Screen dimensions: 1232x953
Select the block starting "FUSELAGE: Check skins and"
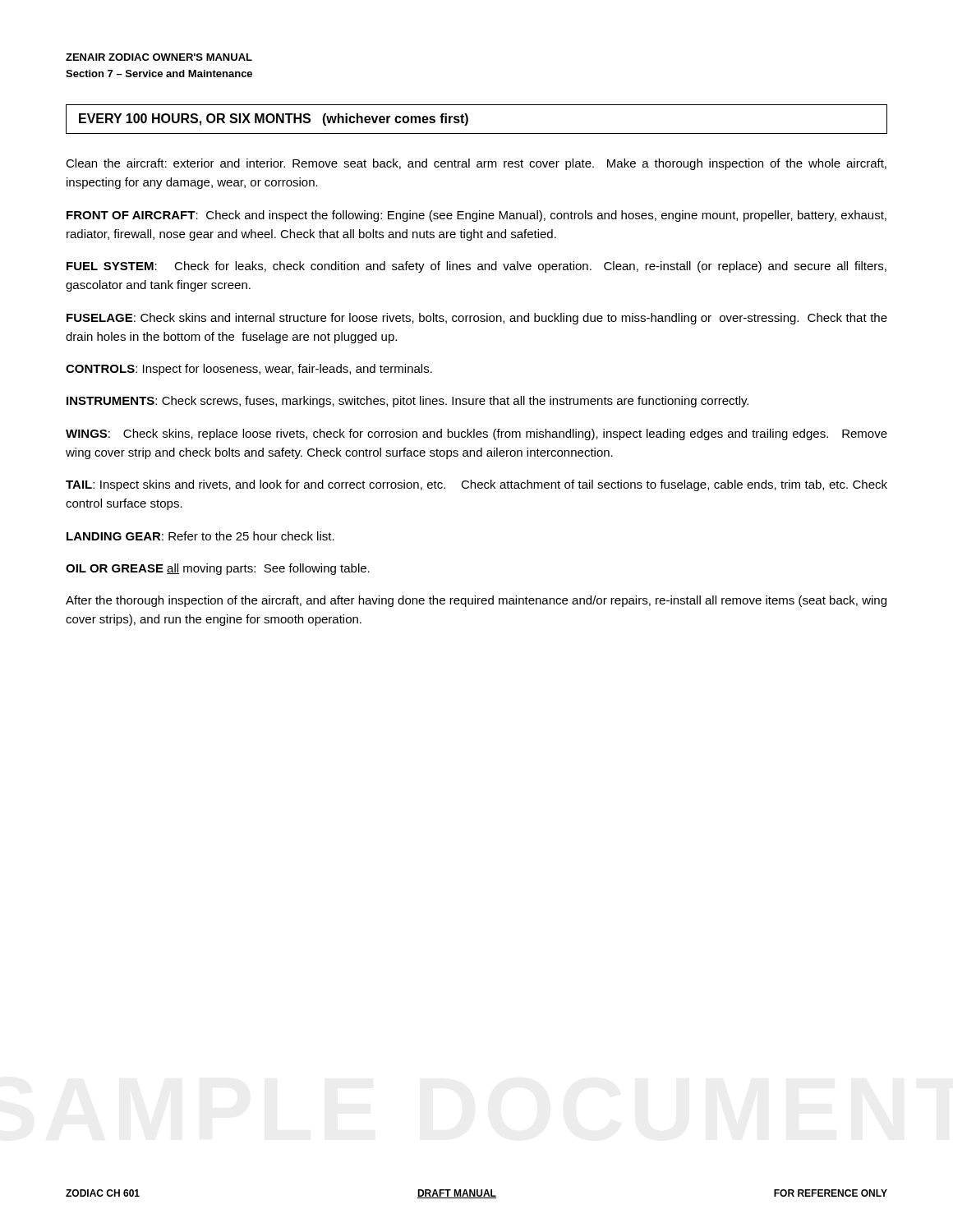coord(476,327)
